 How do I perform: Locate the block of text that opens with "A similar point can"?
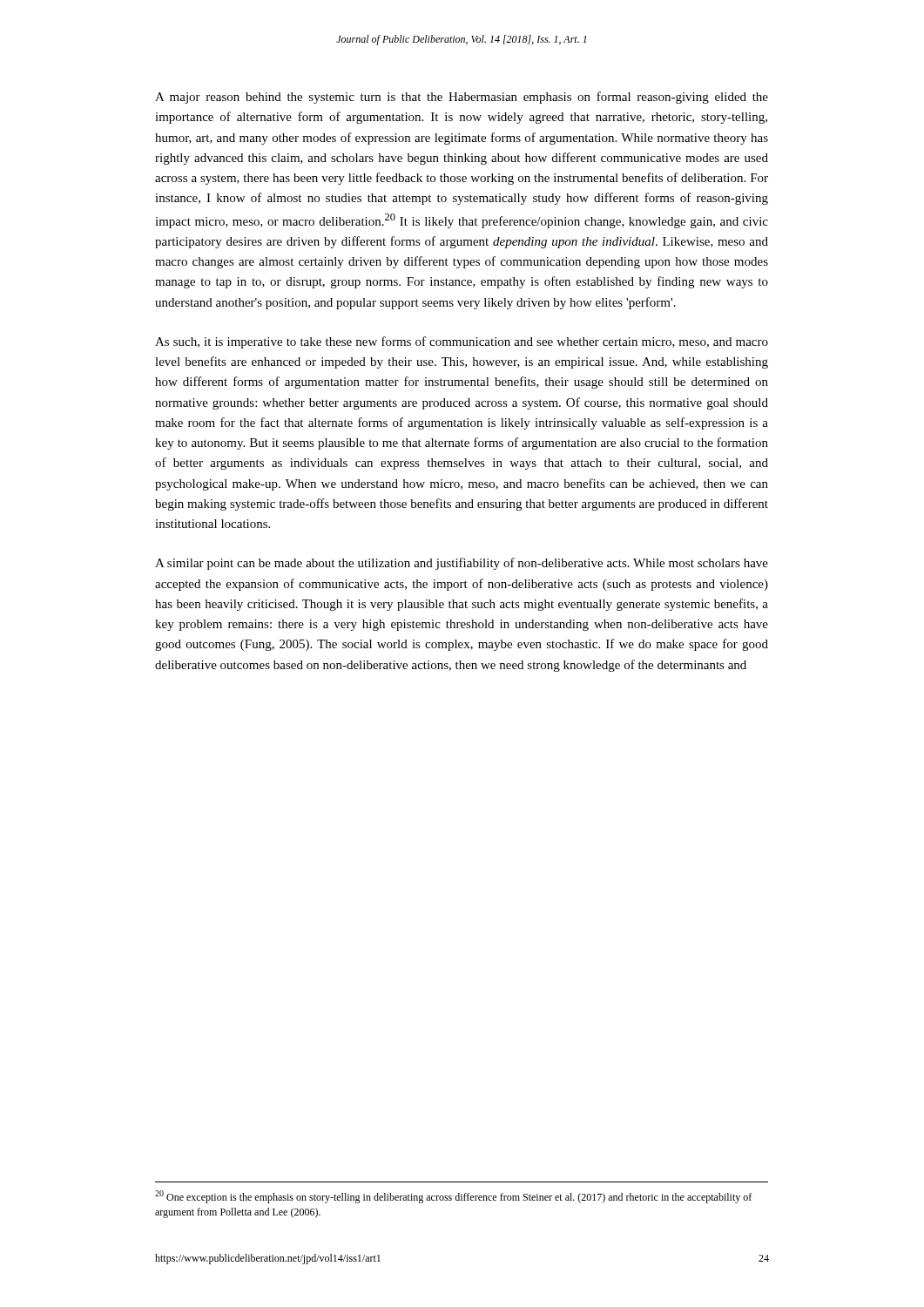[x=462, y=614]
